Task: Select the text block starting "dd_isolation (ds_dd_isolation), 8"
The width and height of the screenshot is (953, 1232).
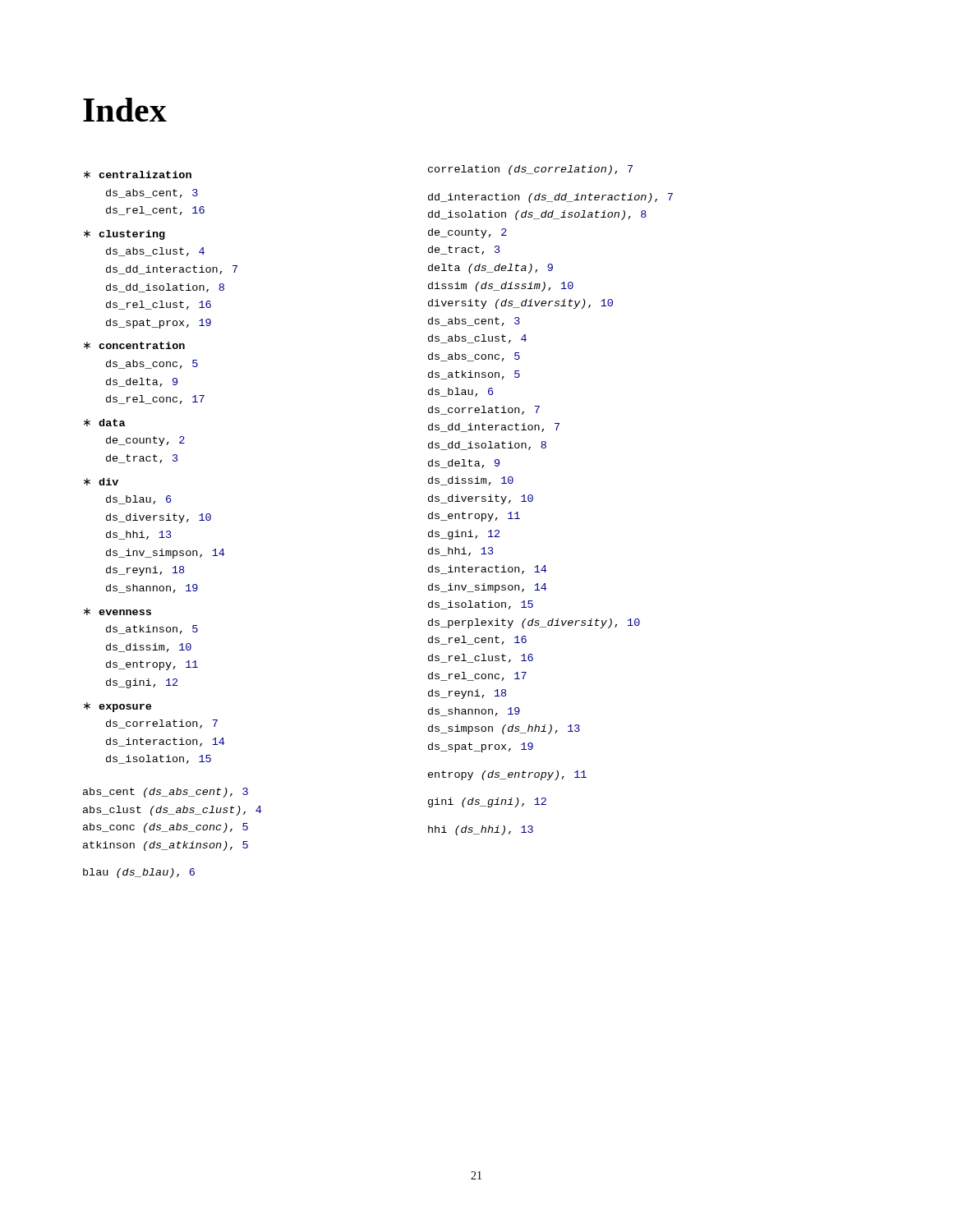Action: [537, 215]
